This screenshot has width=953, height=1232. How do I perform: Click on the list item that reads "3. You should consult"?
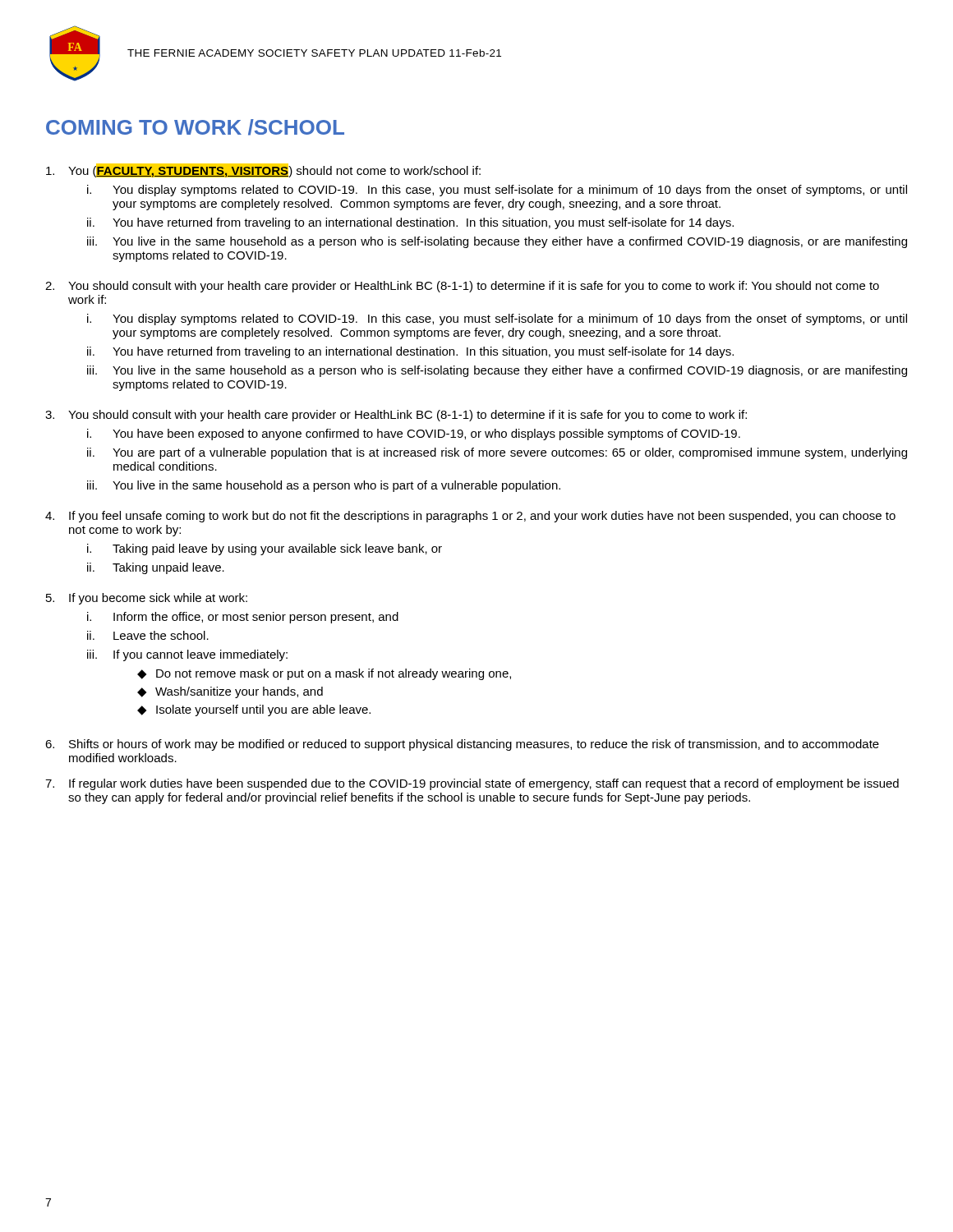coord(476,452)
